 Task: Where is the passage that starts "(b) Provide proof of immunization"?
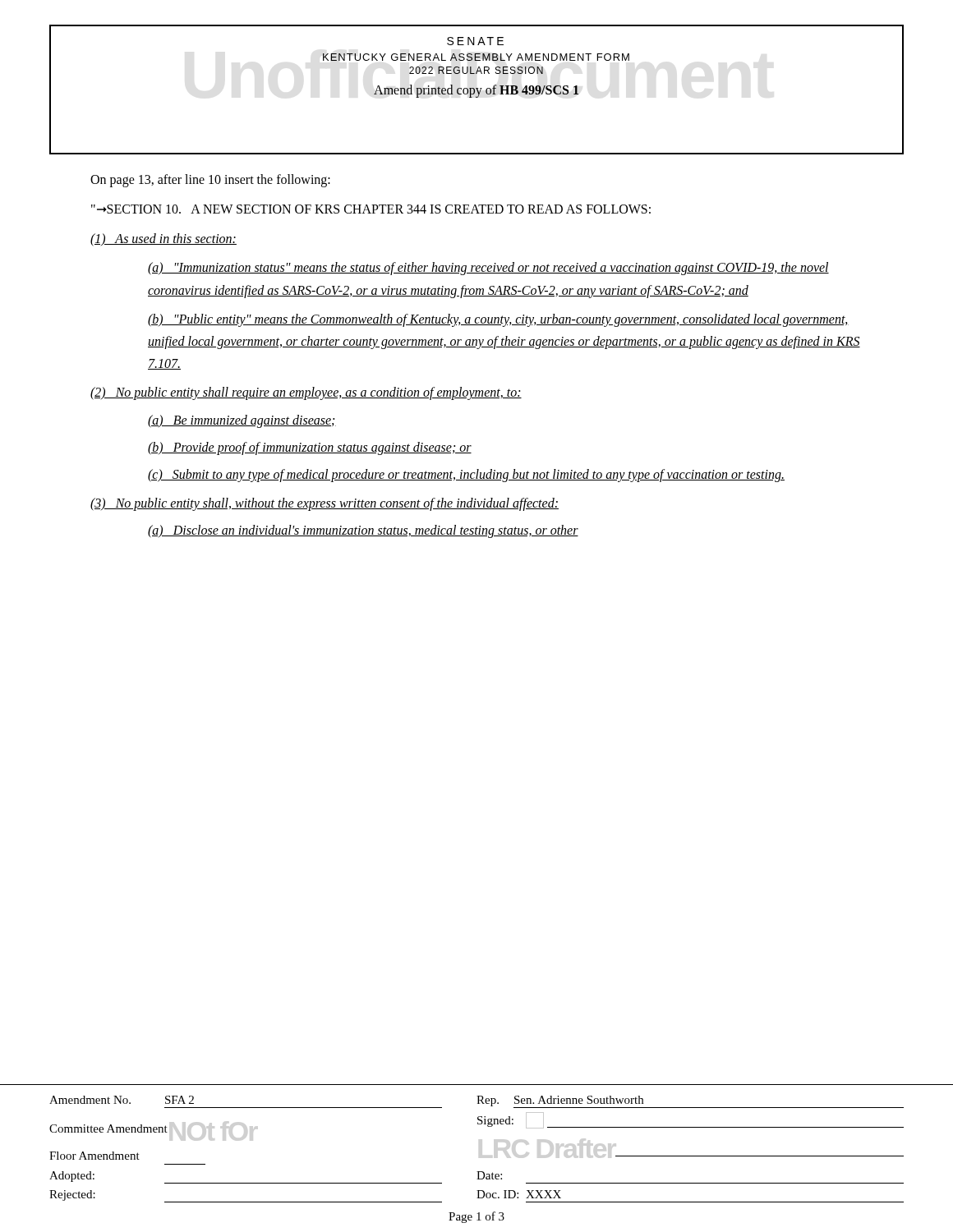click(x=310, y=447)
